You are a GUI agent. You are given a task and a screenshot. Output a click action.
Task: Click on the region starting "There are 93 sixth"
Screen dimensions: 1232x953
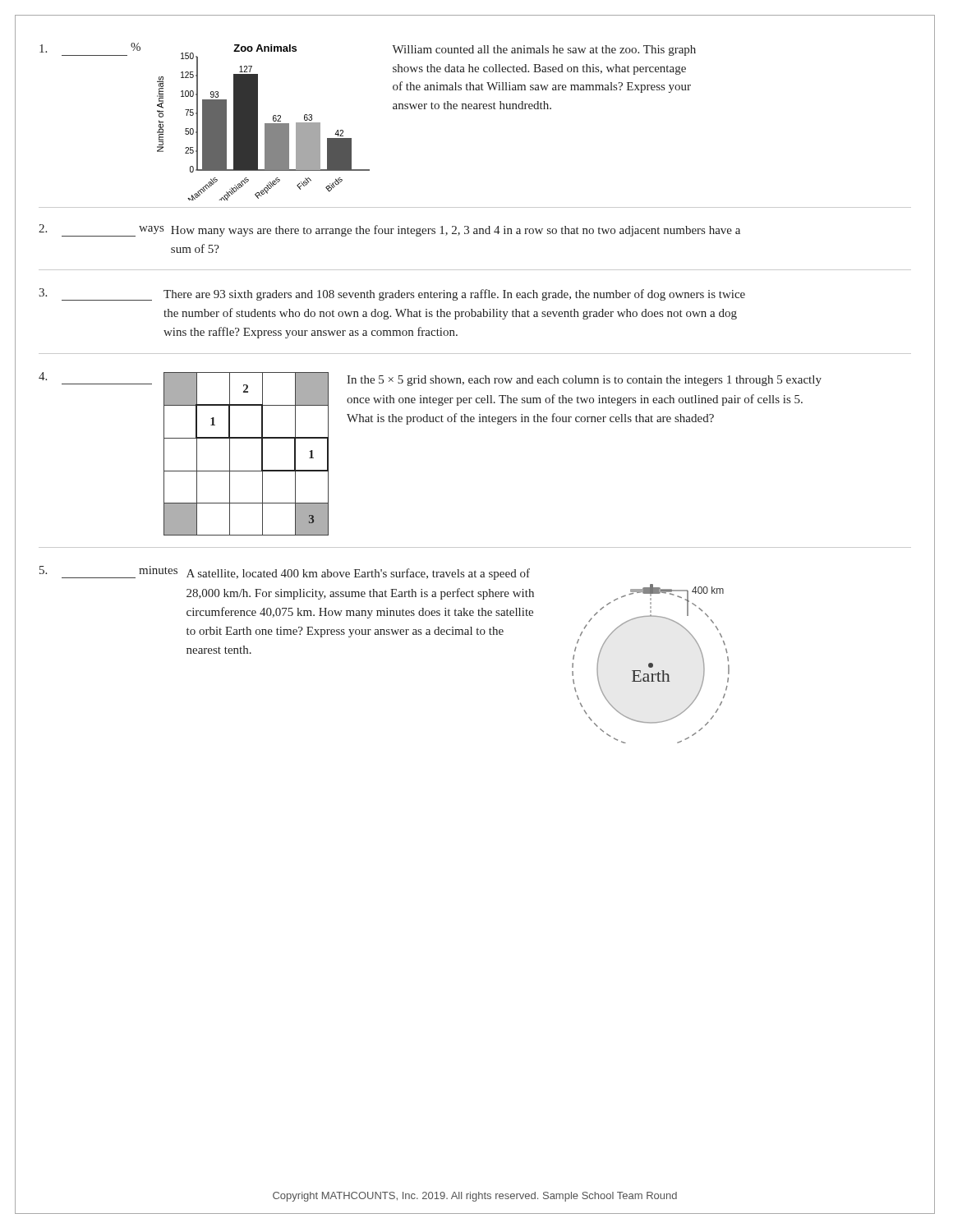[x=397, y=313]
